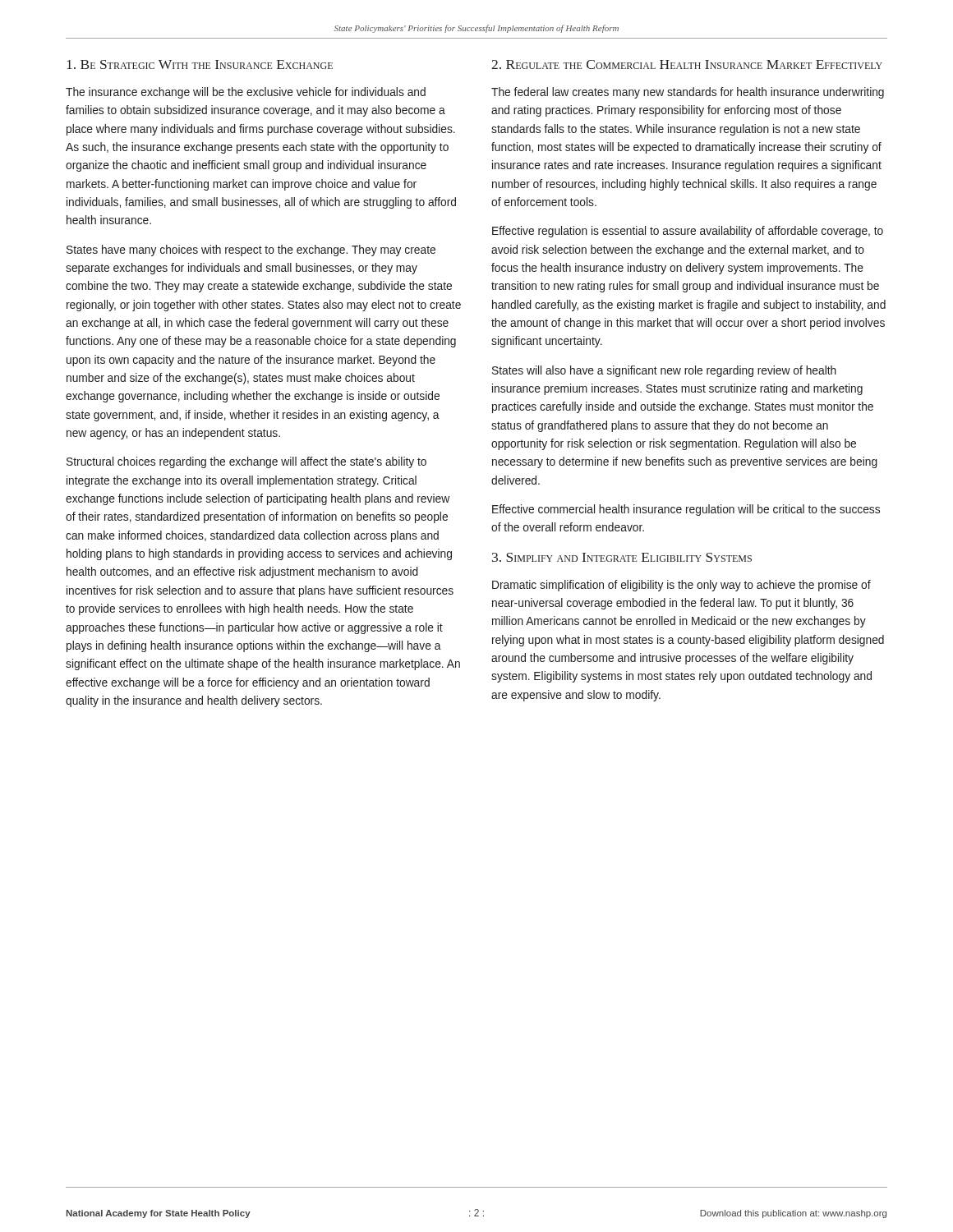This screenshot has height=1232, width=953.
Task: Click on the text block starting "3. Simplify and Integrate"
Action: [x=622, y=557]
